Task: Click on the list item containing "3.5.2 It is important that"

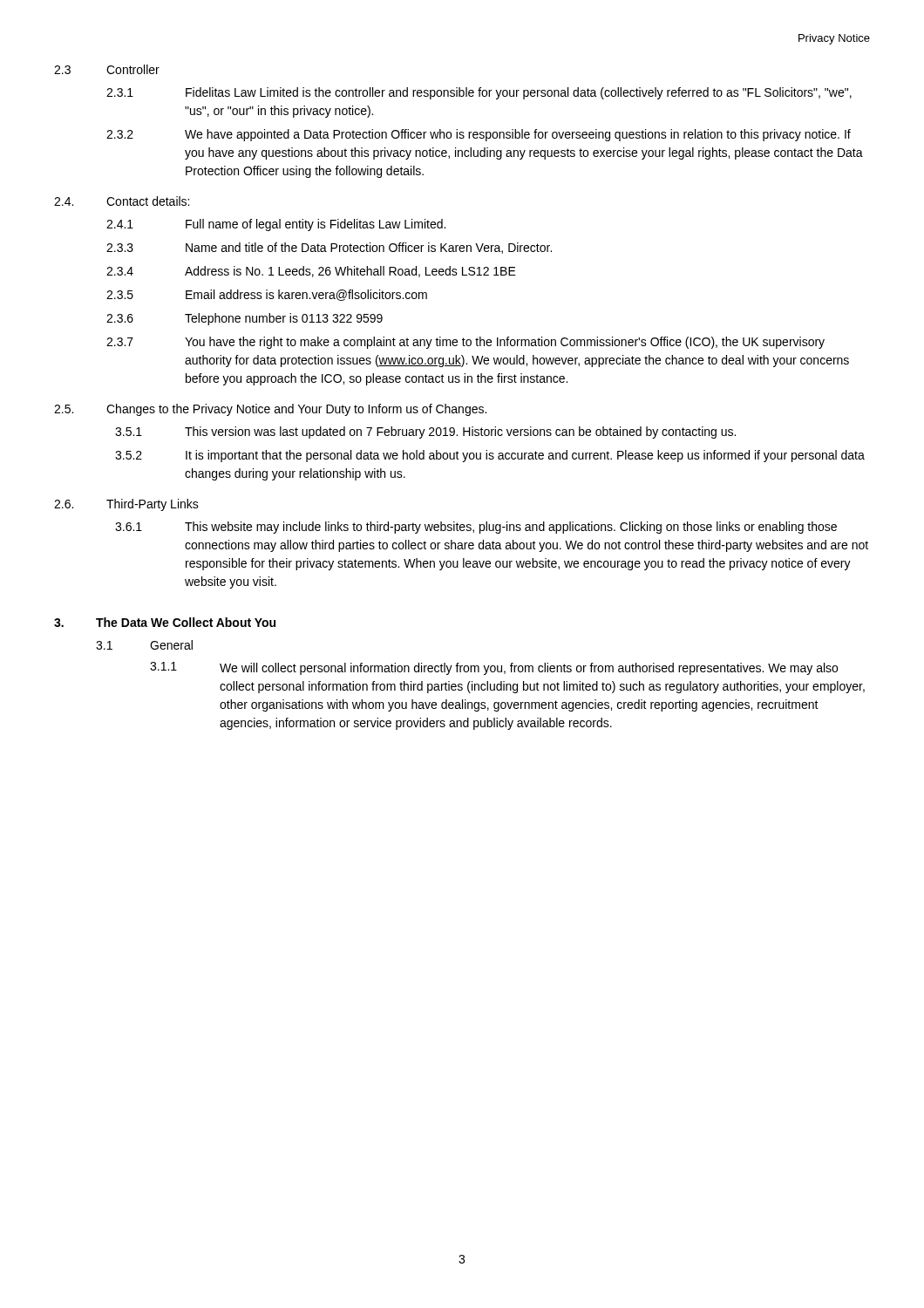Action: tap(492, 465)
